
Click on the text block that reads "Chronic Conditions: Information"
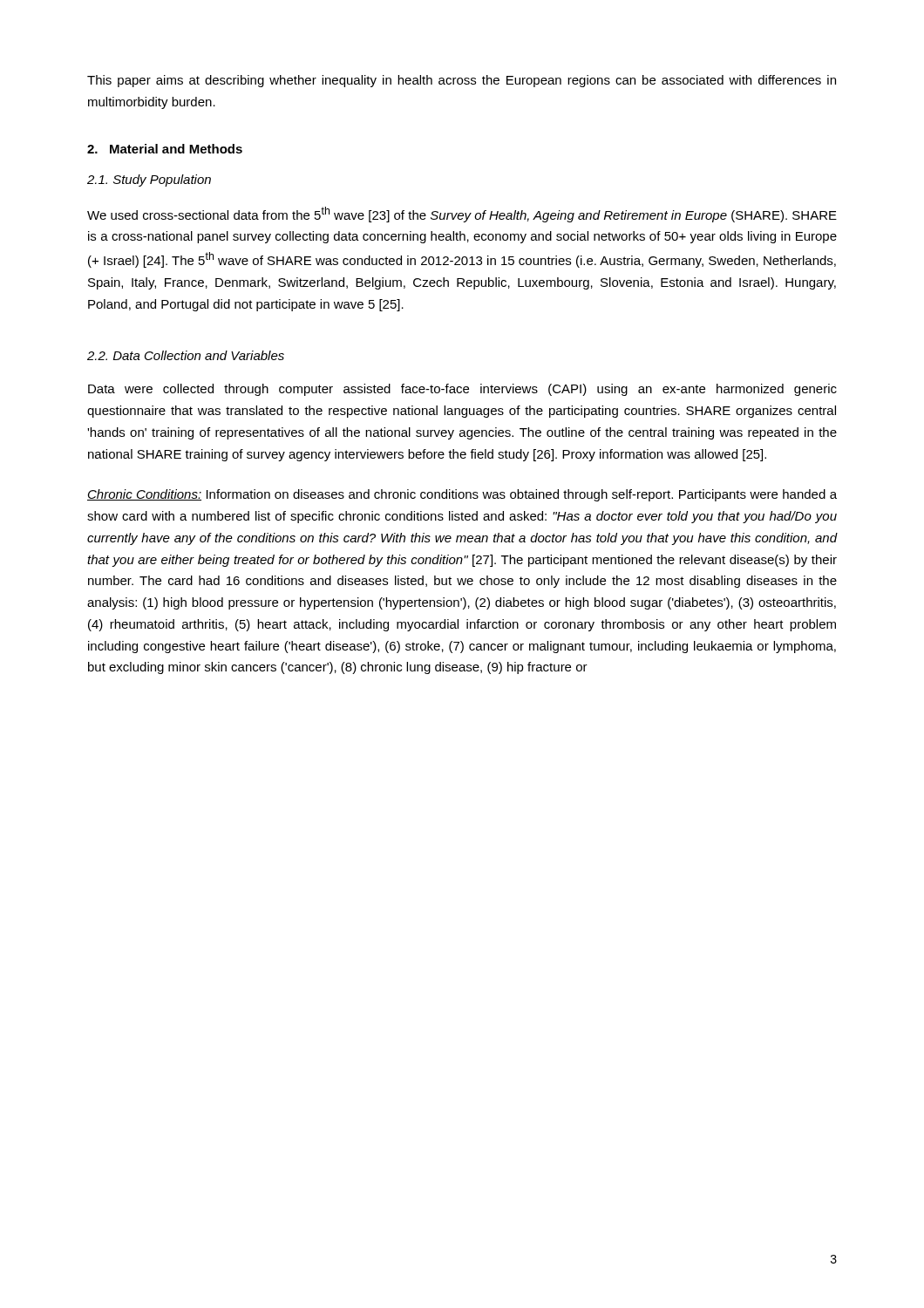click(x=462, y=581)
